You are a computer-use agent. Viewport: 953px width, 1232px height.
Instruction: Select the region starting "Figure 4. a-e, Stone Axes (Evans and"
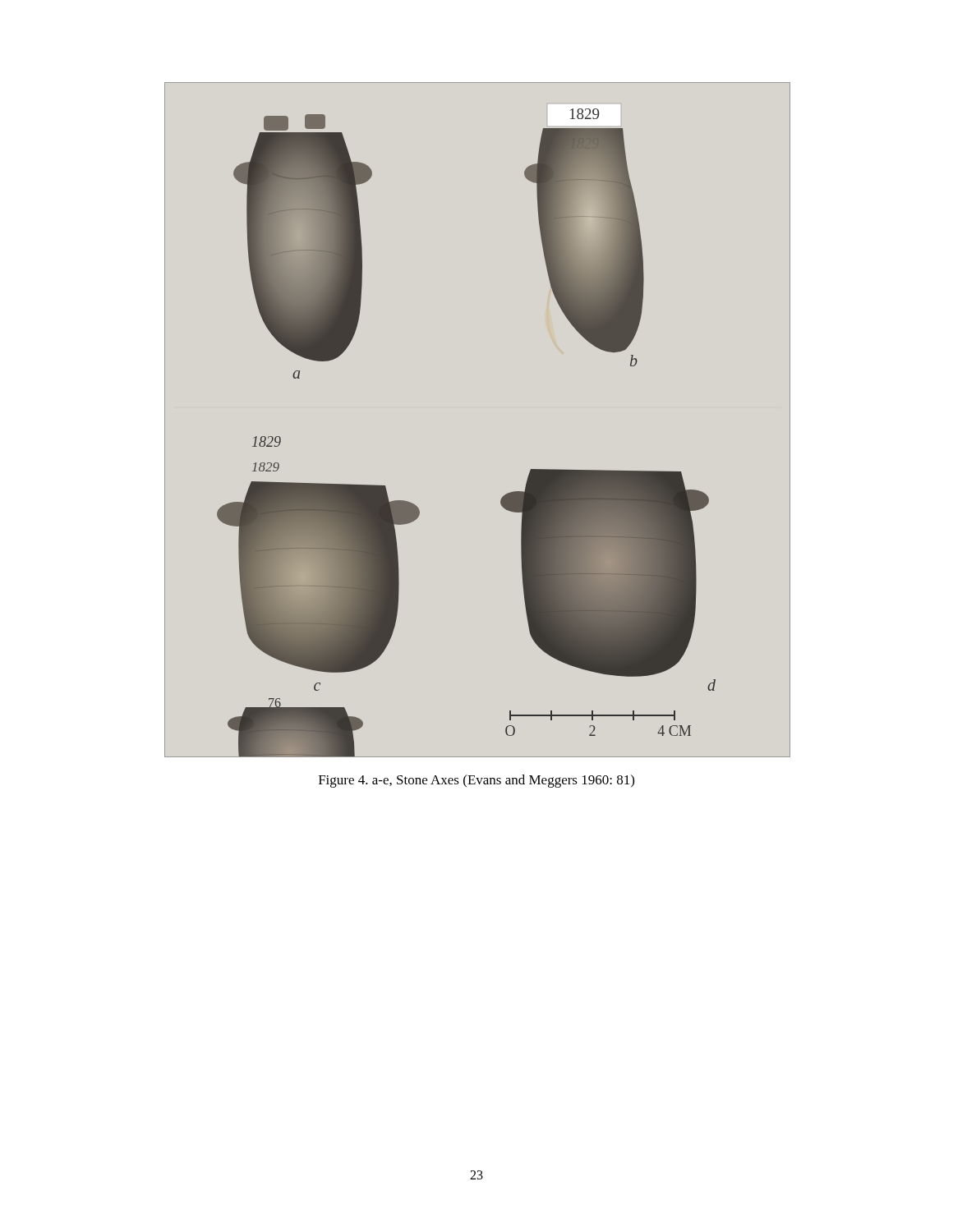tap(476, 780)
